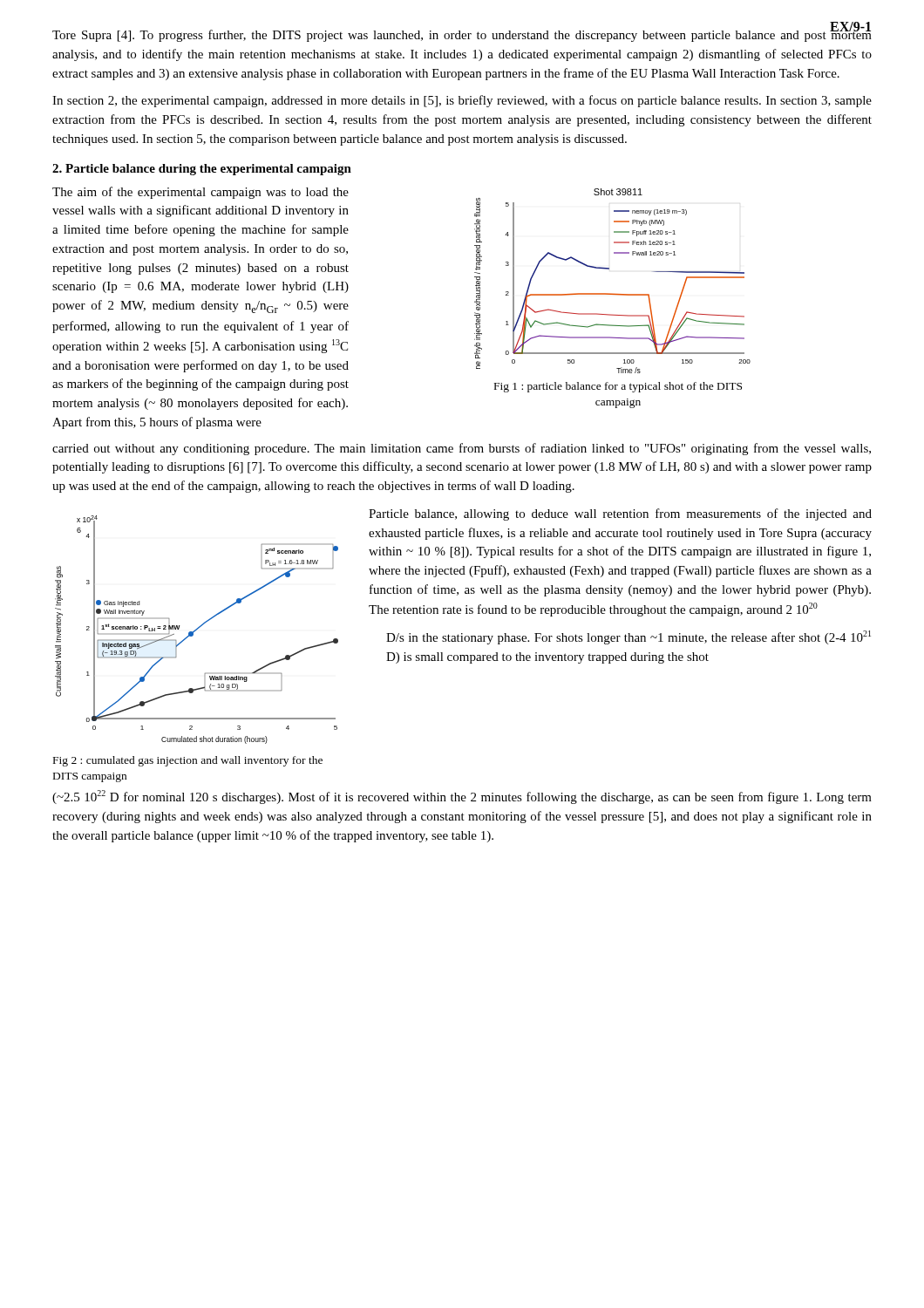Find the block on this page that starts "Tore Supra [4]. To"
This screenshot has width=924, height=1308.
pyautogui.click(x=462, y=55)
